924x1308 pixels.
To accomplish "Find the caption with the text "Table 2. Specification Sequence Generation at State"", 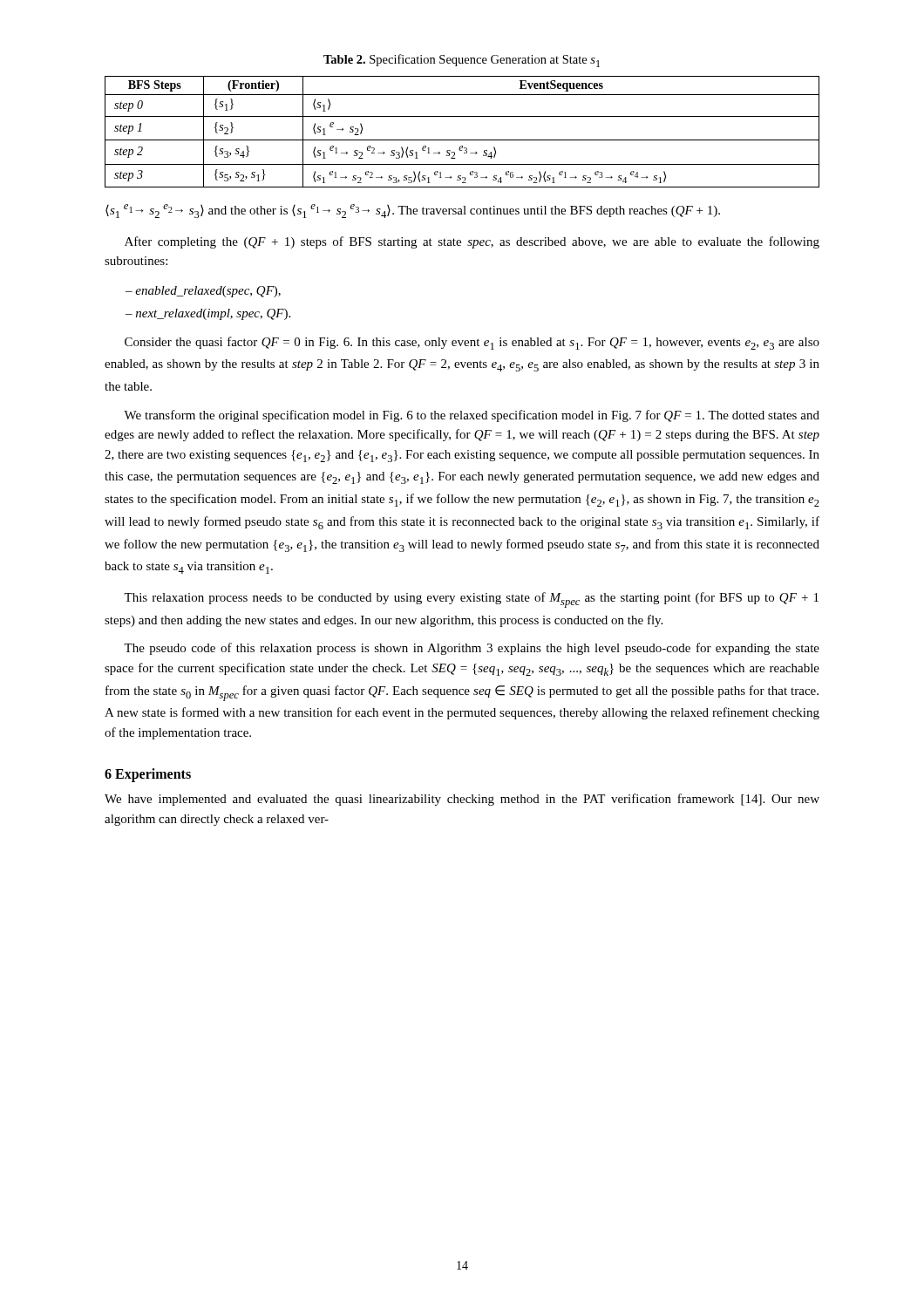I will click(462, 61).
